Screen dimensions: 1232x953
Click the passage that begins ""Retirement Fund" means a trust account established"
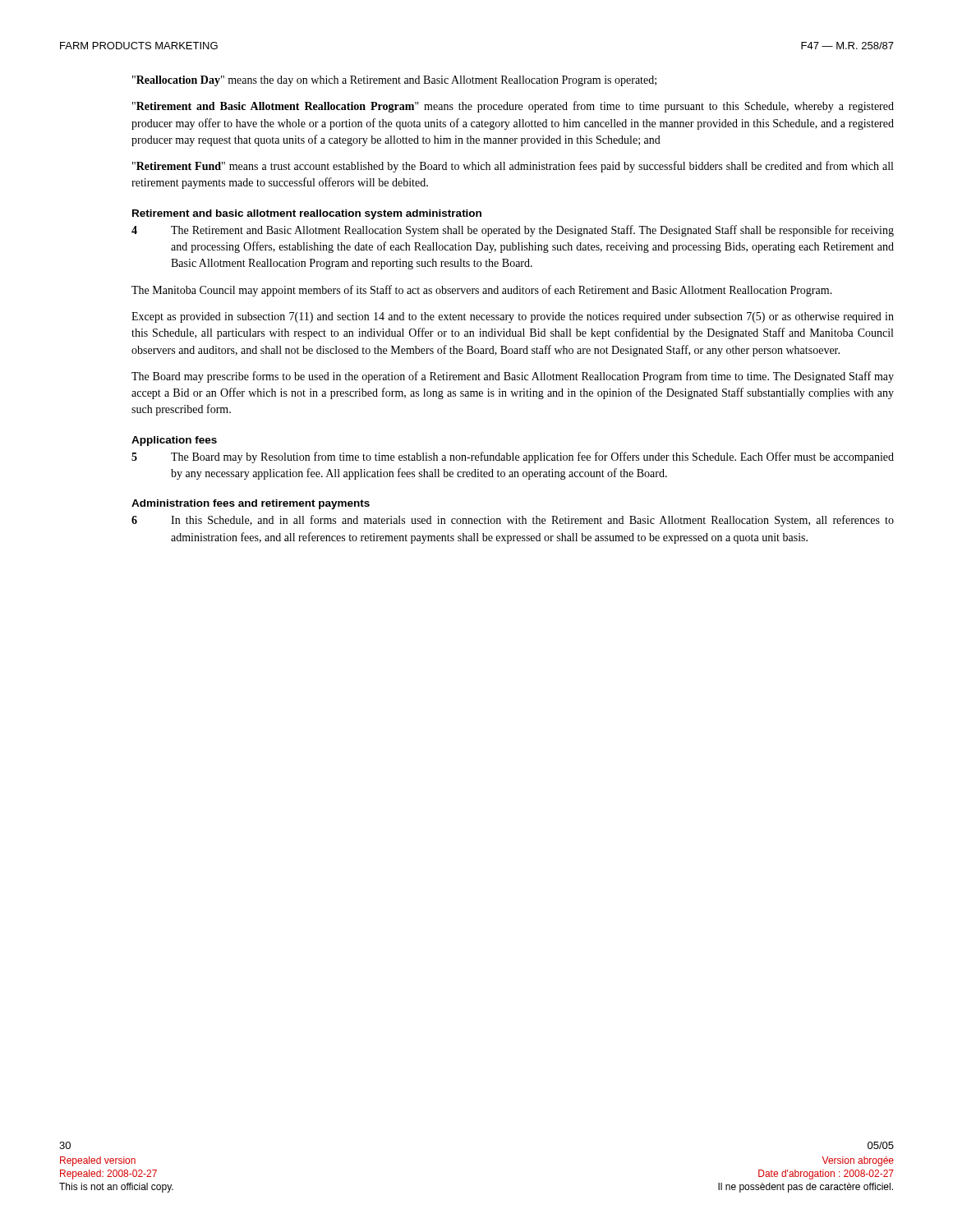pos(513,175)
